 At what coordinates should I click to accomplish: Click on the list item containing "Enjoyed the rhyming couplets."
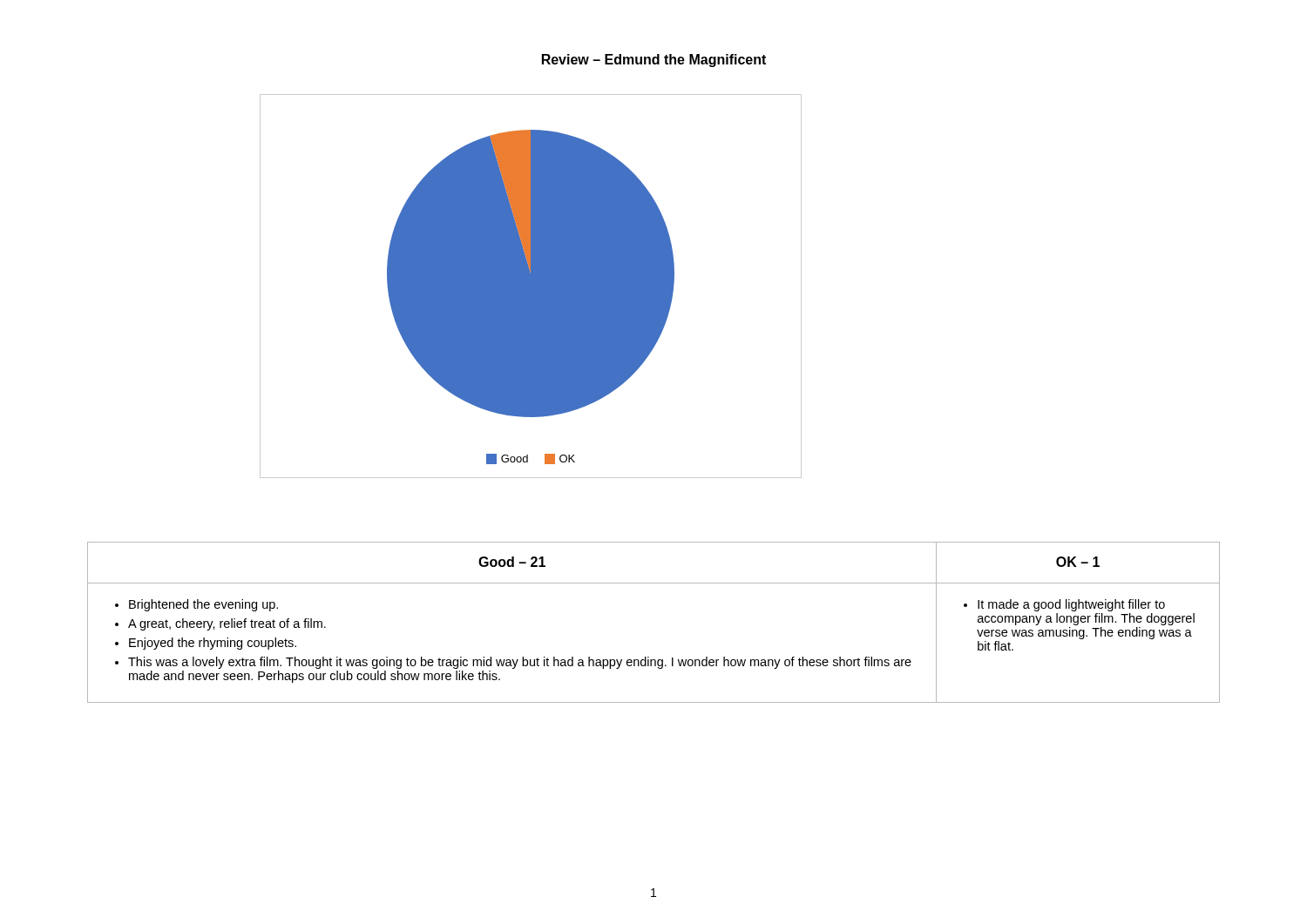pos(213,643)
